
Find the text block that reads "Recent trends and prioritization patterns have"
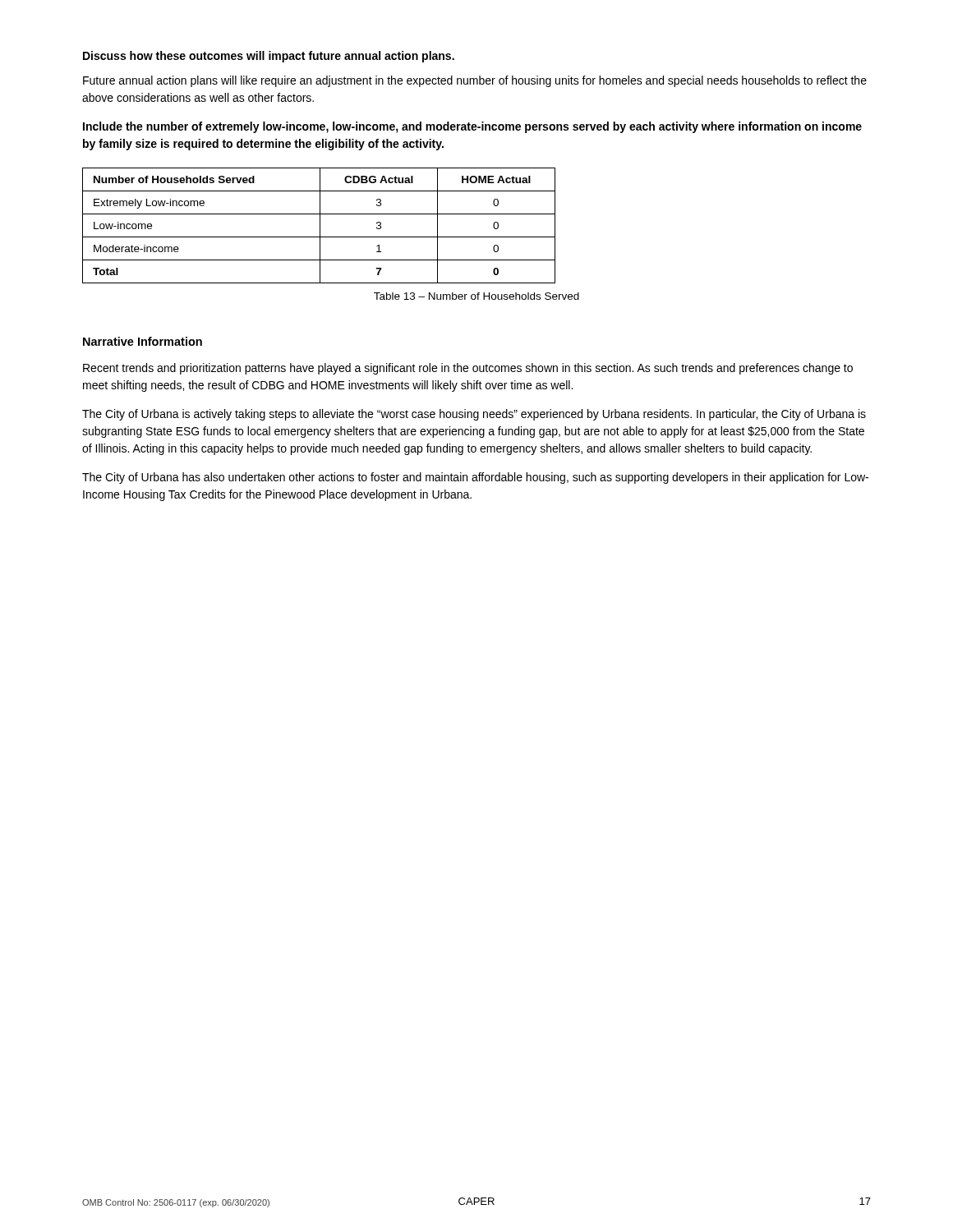pyautogui.click(x=468, y=377)
